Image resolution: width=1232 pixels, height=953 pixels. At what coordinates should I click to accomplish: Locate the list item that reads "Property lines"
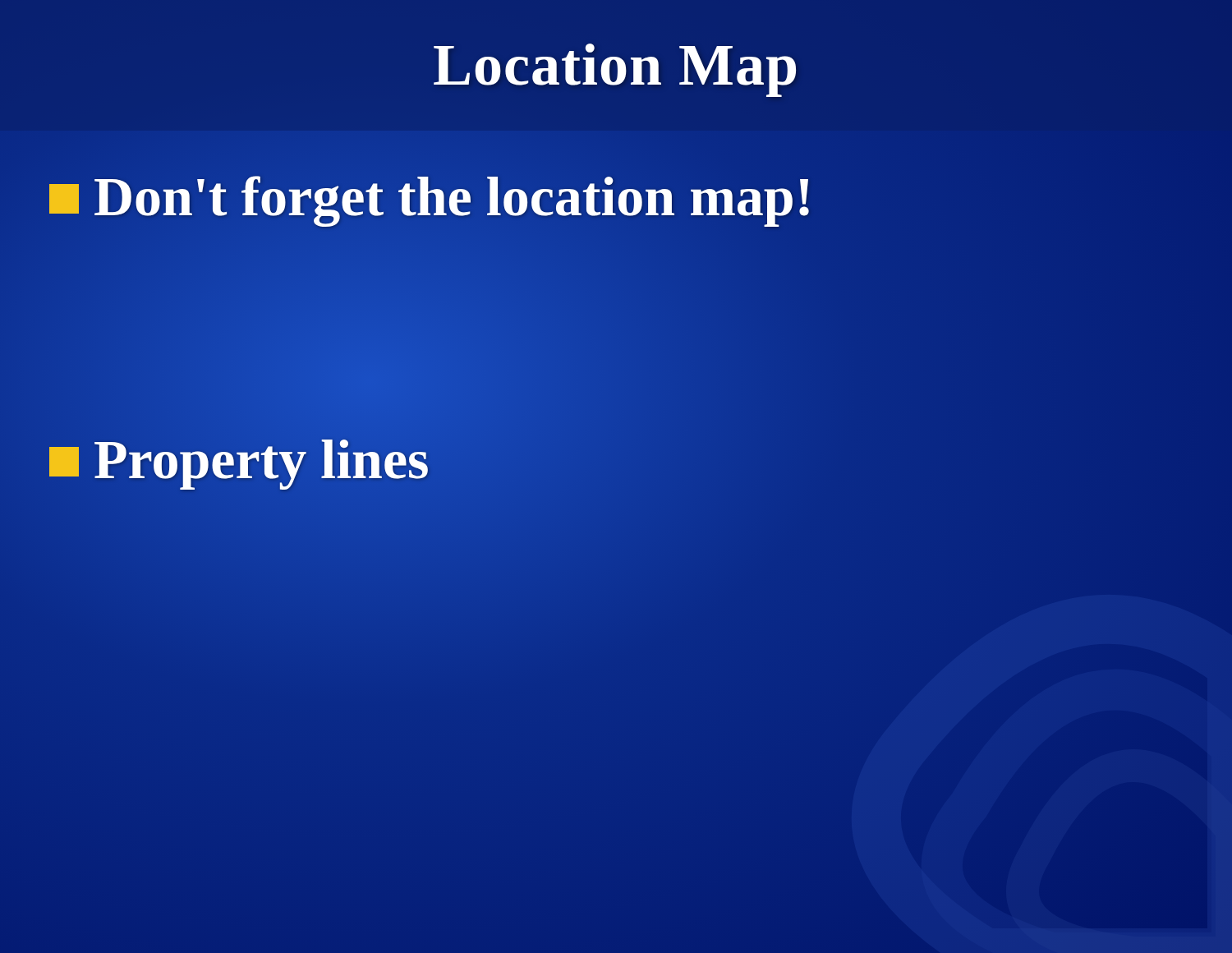[x=239, y=460]
